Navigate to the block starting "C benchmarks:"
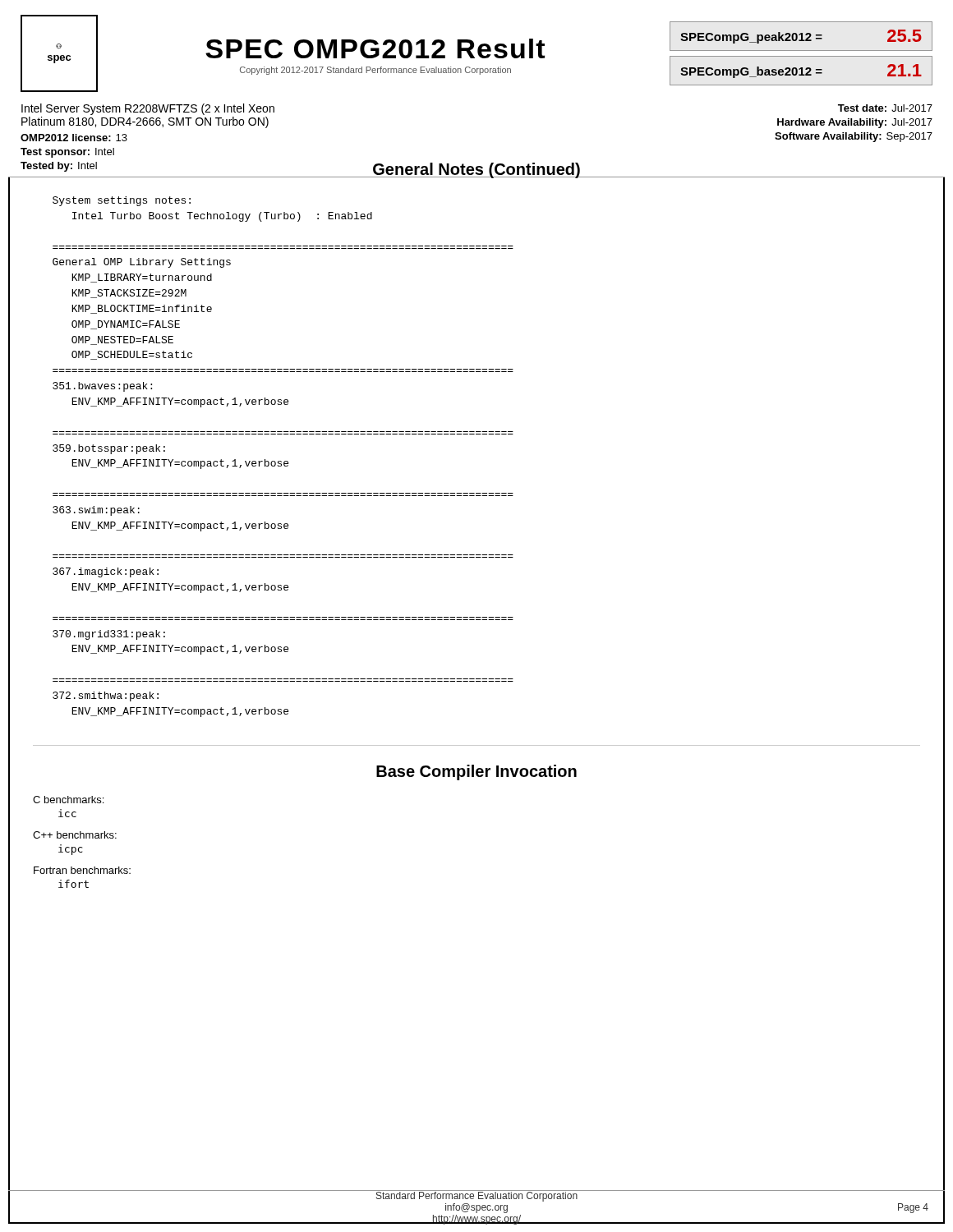The width and height of the screenshot is (953, 1232). pos(69,799)
